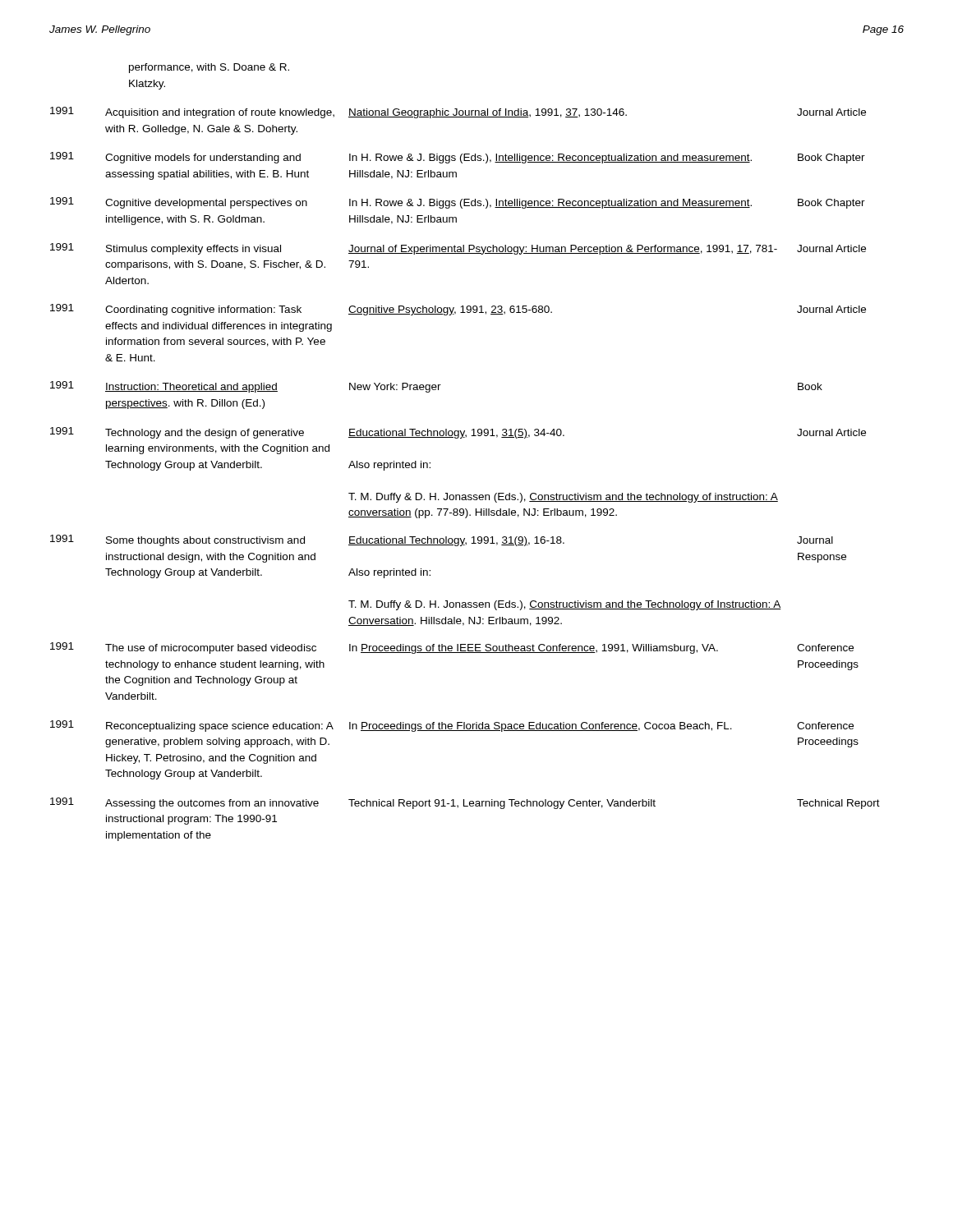Locate the list item that reads "1991 Instruction: Theoretical and applied perspectives. with R."

[x=436, y=387]
